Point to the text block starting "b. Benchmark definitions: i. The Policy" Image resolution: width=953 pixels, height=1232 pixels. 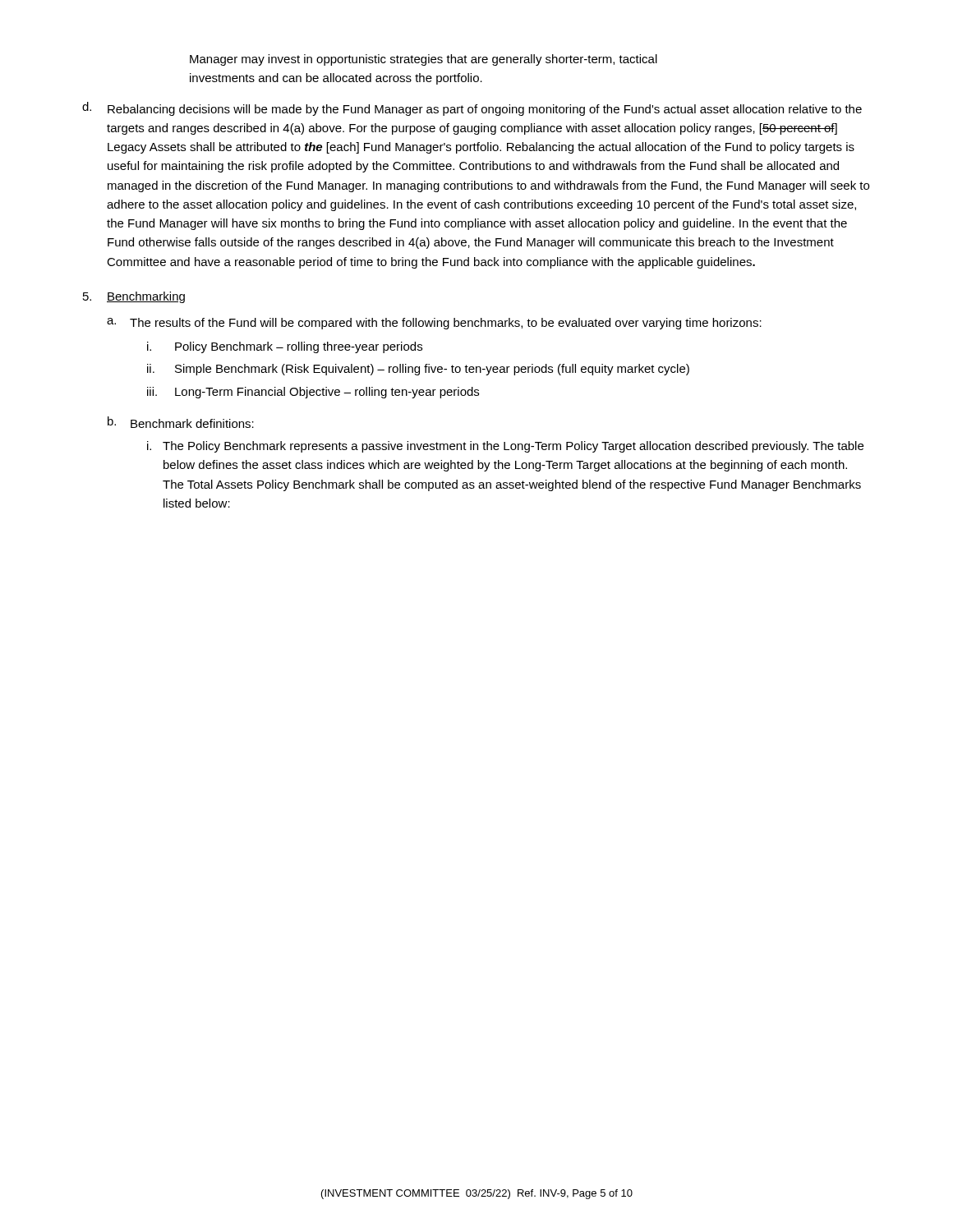point(489,466)
